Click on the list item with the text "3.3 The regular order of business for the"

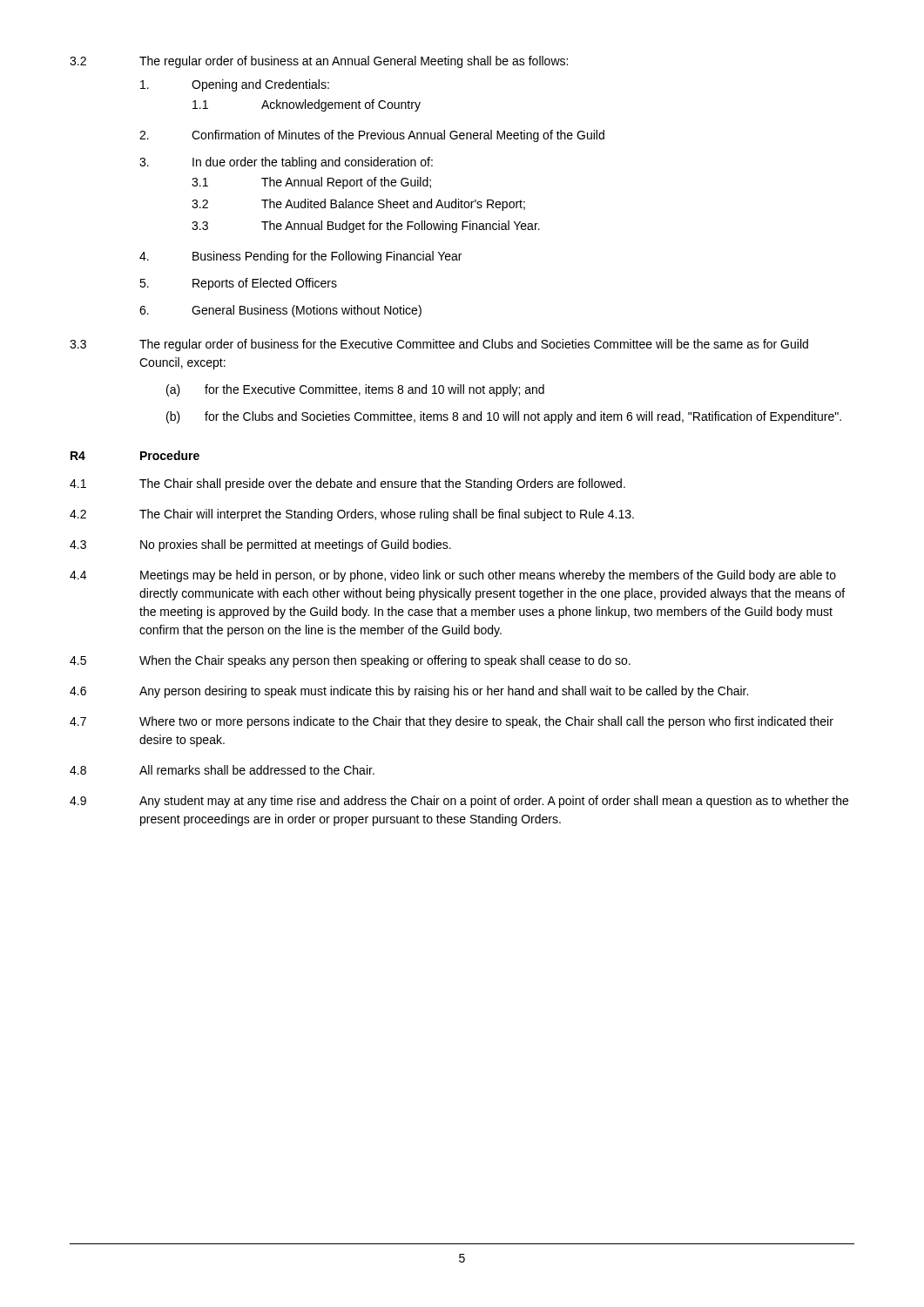(462, 383)
